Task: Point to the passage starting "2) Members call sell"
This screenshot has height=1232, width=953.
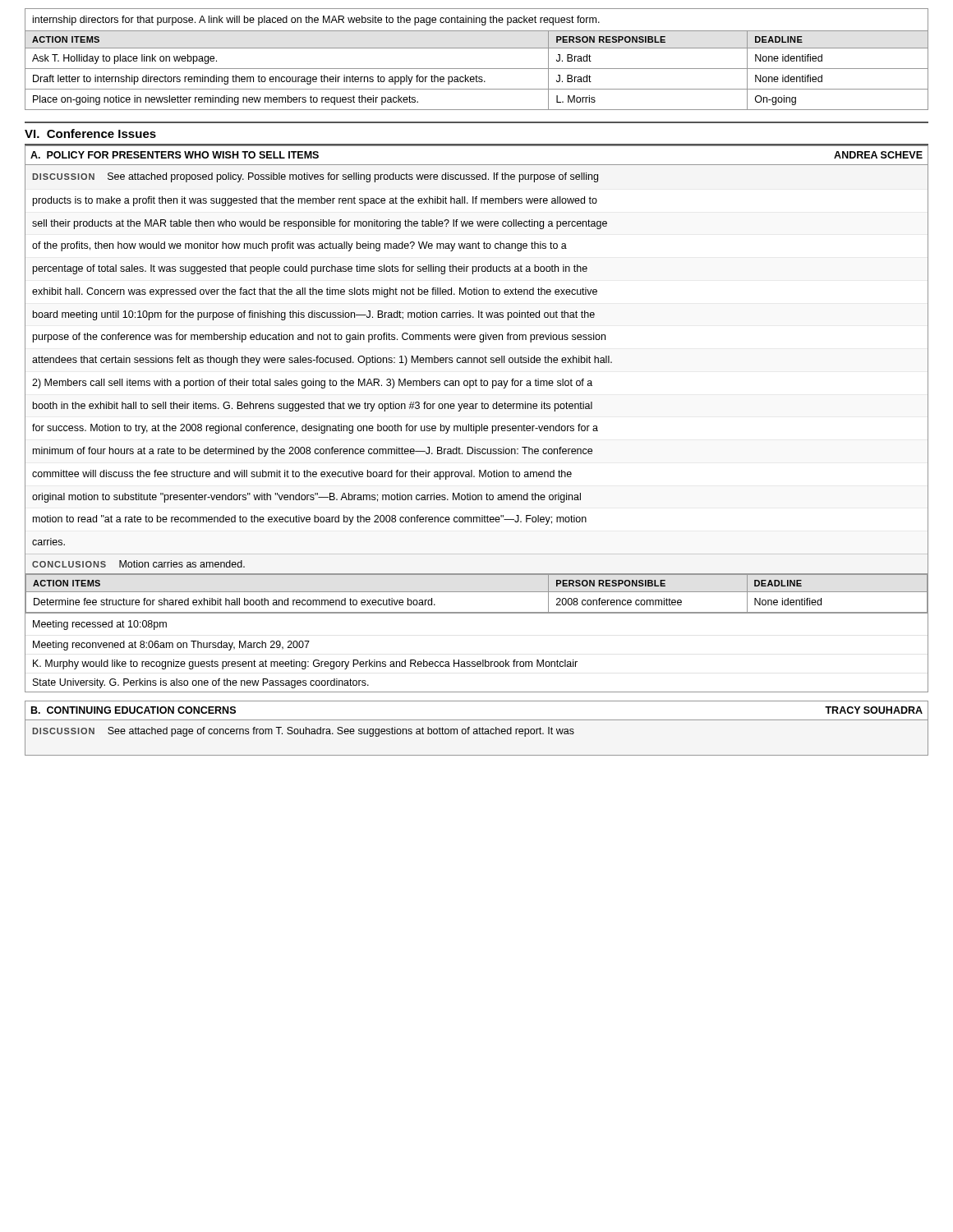Action: click(x=312, y=383)
